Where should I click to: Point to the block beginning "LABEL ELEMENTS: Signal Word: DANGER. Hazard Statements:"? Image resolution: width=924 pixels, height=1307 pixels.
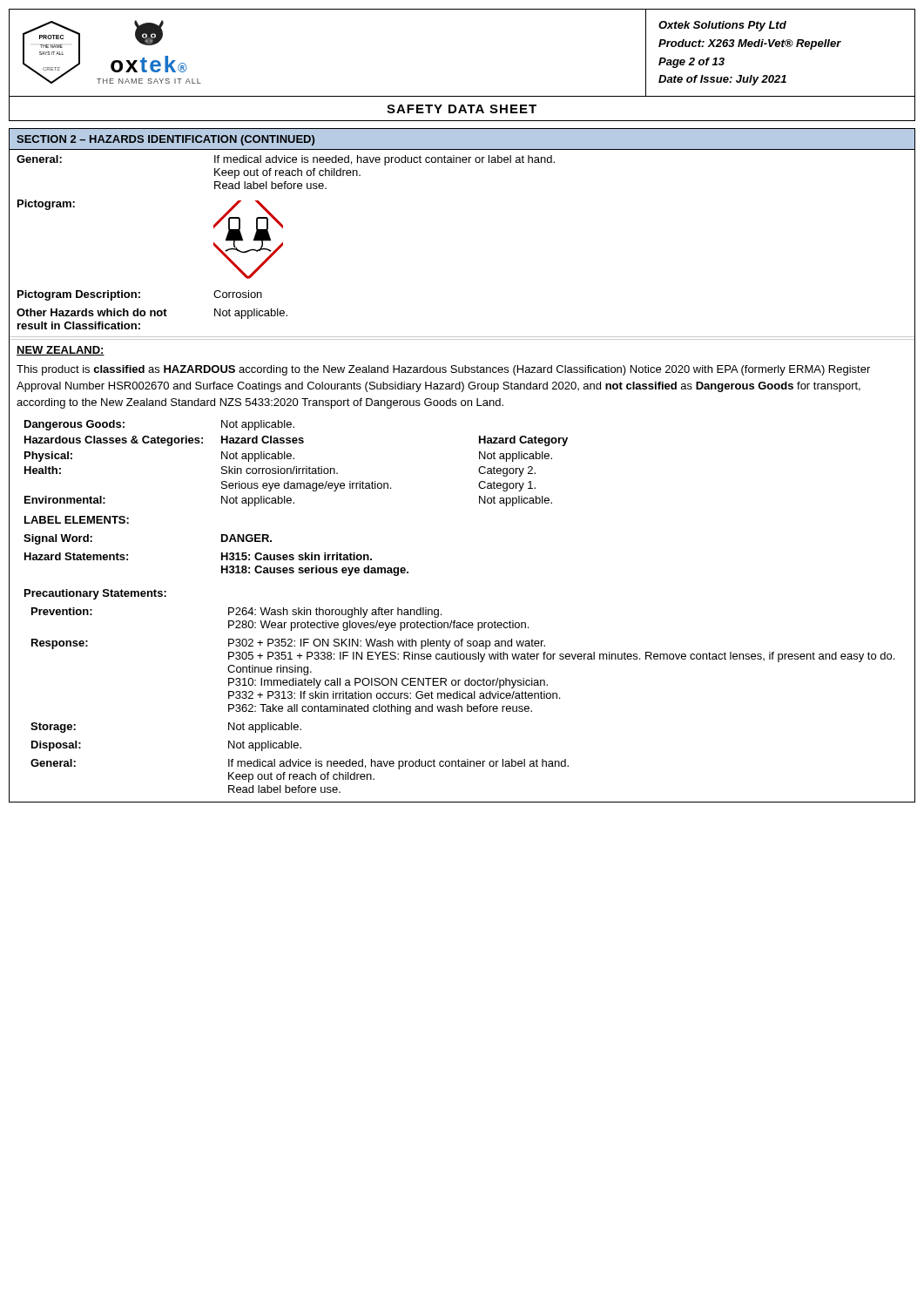[x=77, y=520]
